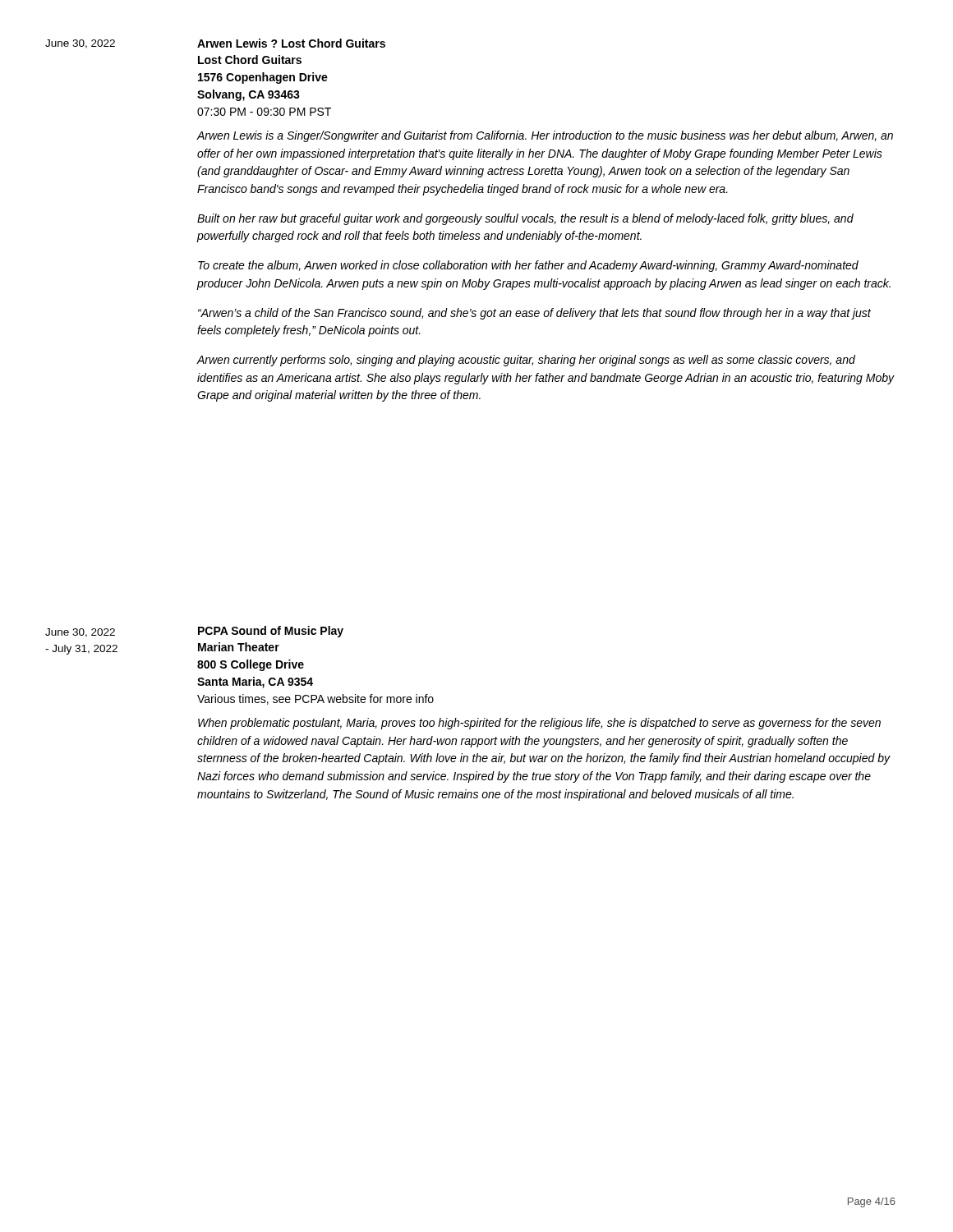Point to the block beginning "Marian Theater 800 S College Drive Santa"
This screenshot has height=1232, width=953.
click(239, 647)
